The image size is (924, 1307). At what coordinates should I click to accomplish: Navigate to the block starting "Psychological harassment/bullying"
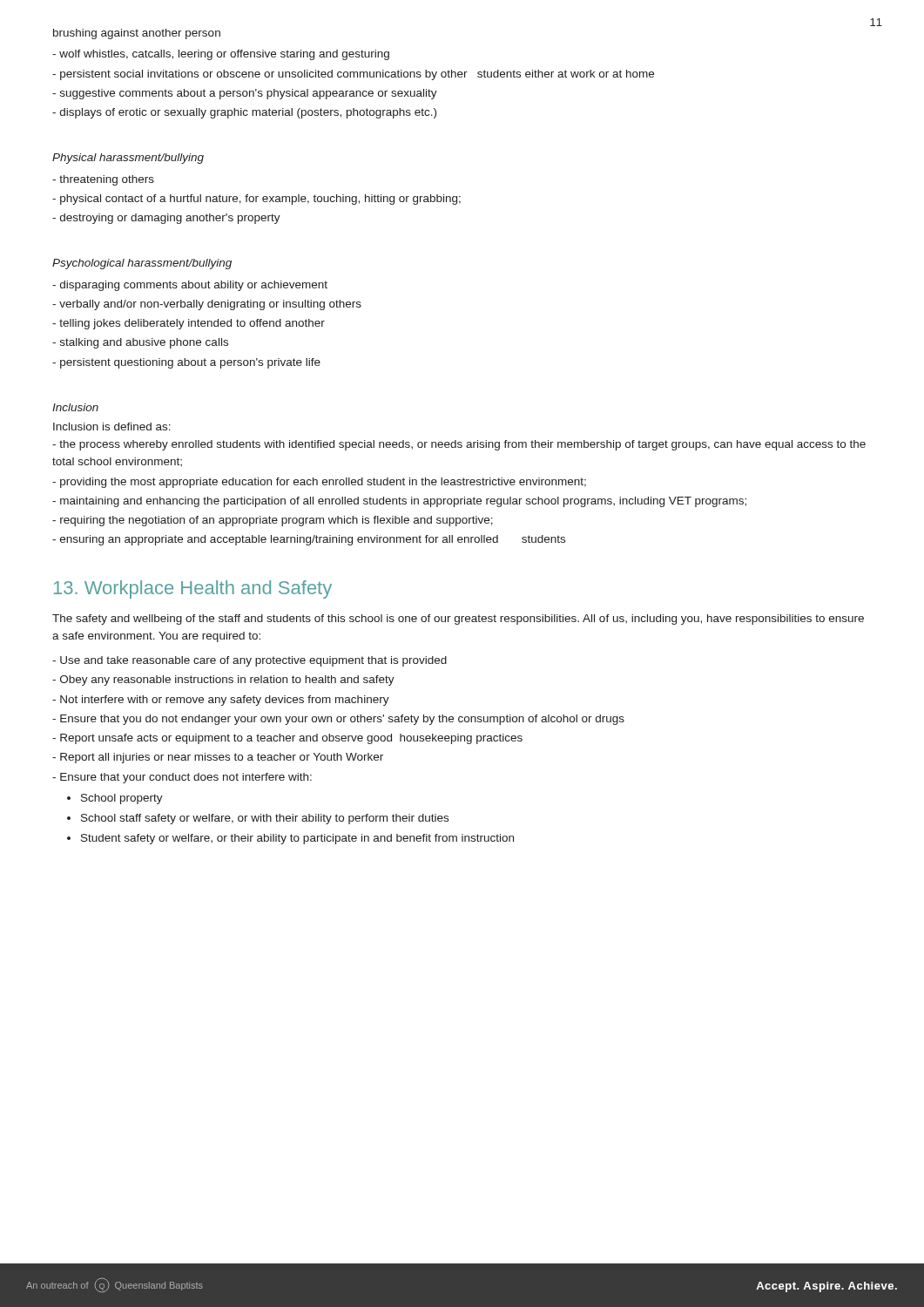[142, 264]
